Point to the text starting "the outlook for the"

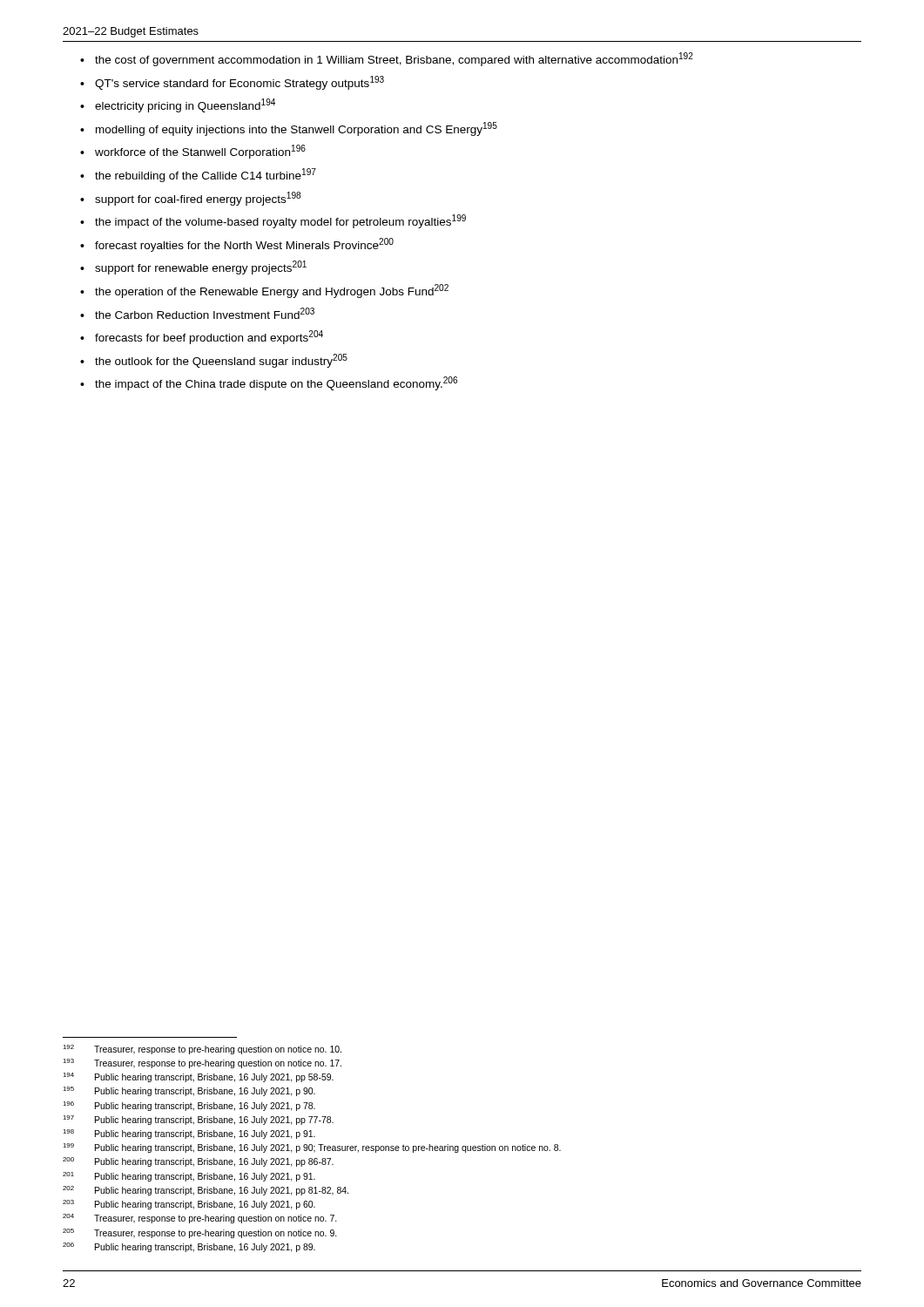tap(221, 362)
